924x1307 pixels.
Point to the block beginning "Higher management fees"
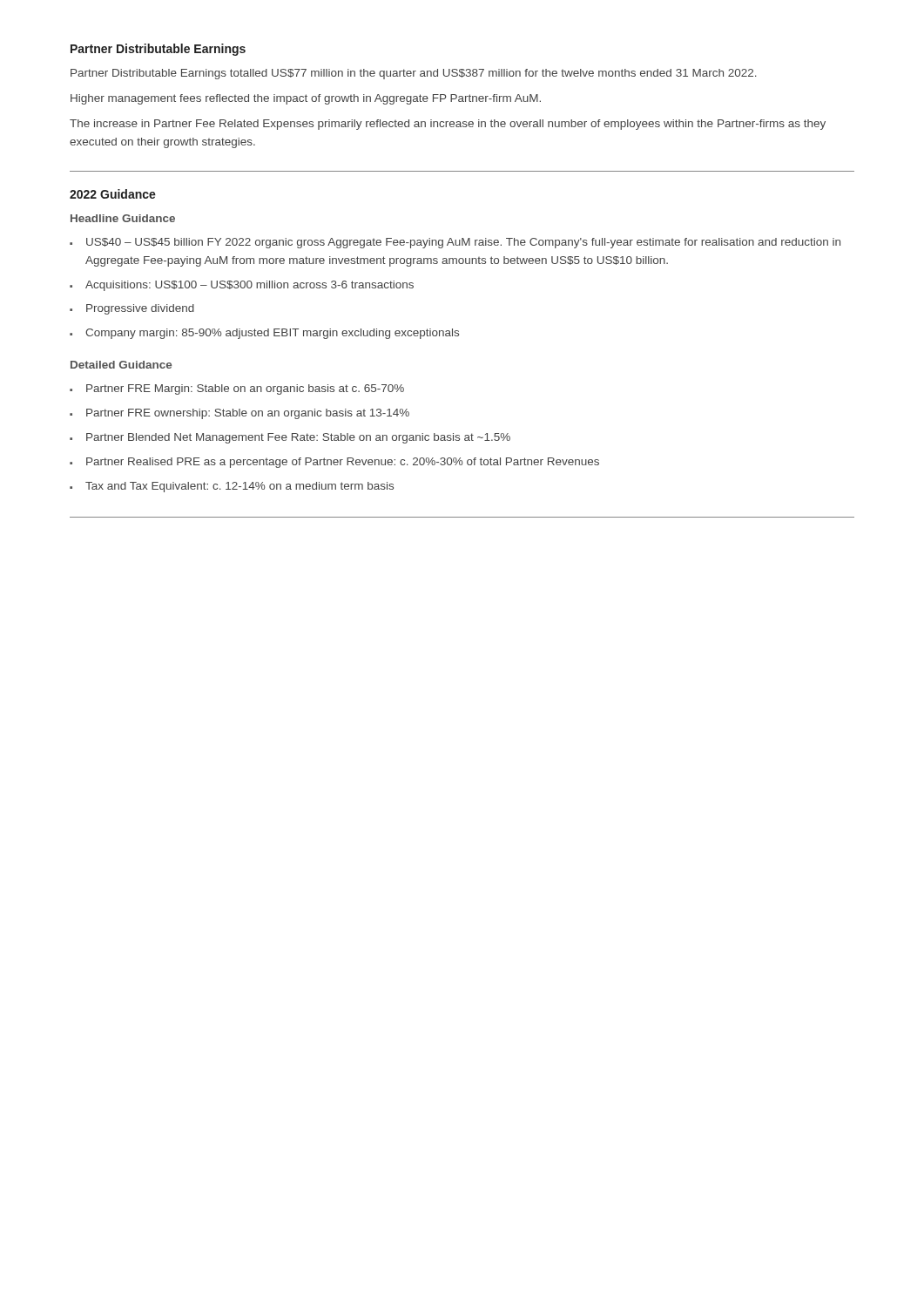tap(306, 98)
